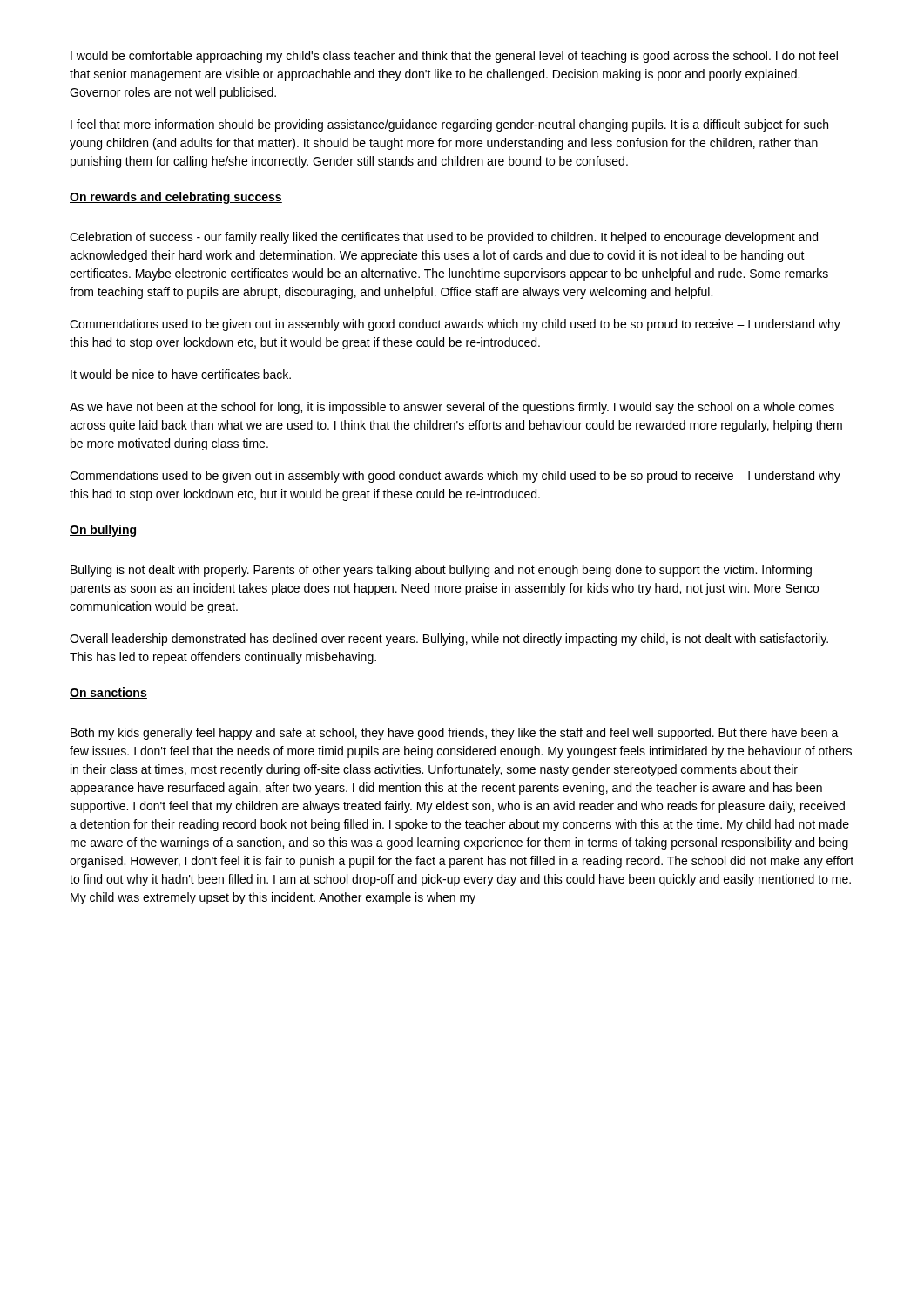Select the section header containing "On bullying"

103,530
